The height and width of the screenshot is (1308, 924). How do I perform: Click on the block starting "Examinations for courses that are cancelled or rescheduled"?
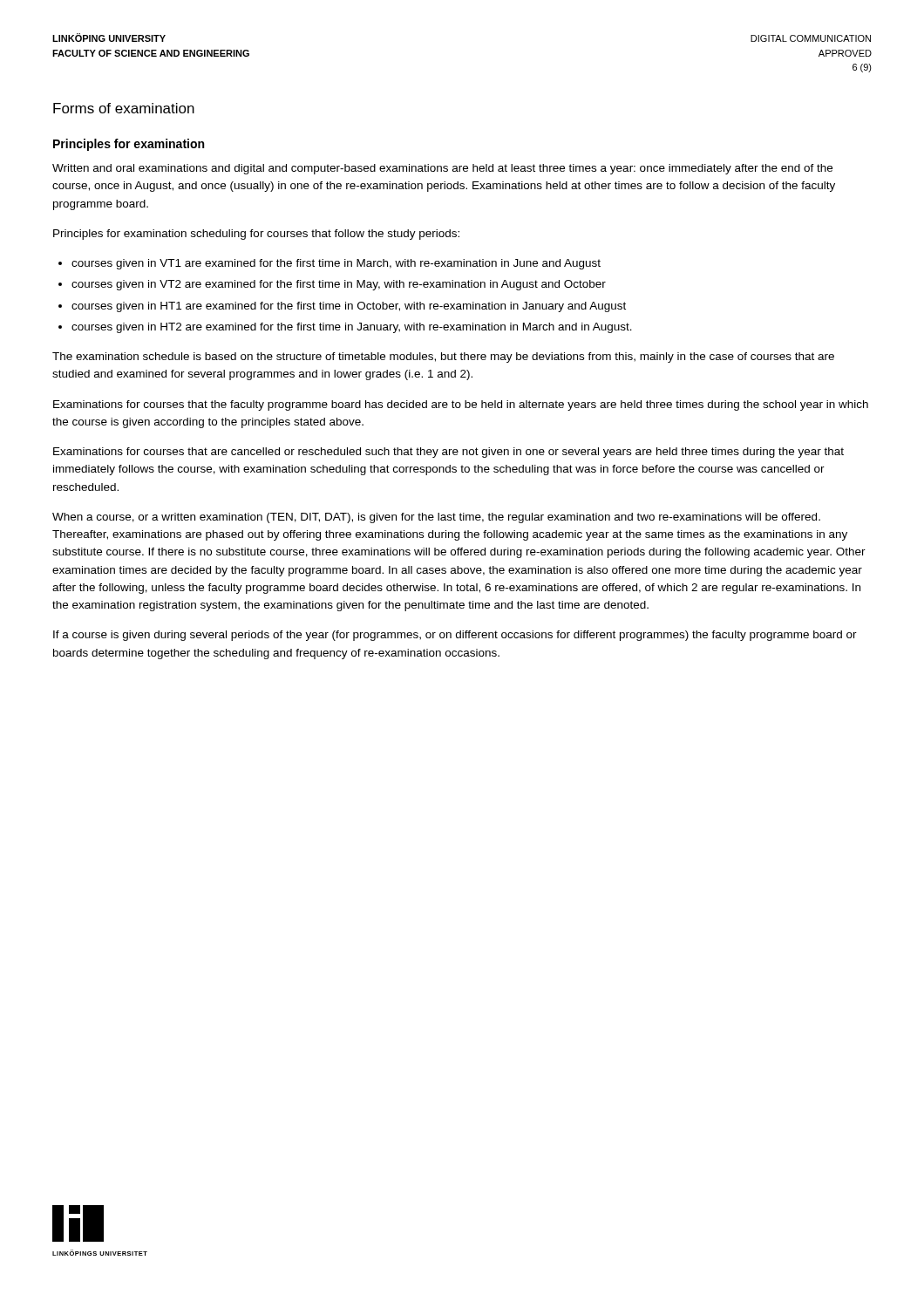(x=462, y=470)
